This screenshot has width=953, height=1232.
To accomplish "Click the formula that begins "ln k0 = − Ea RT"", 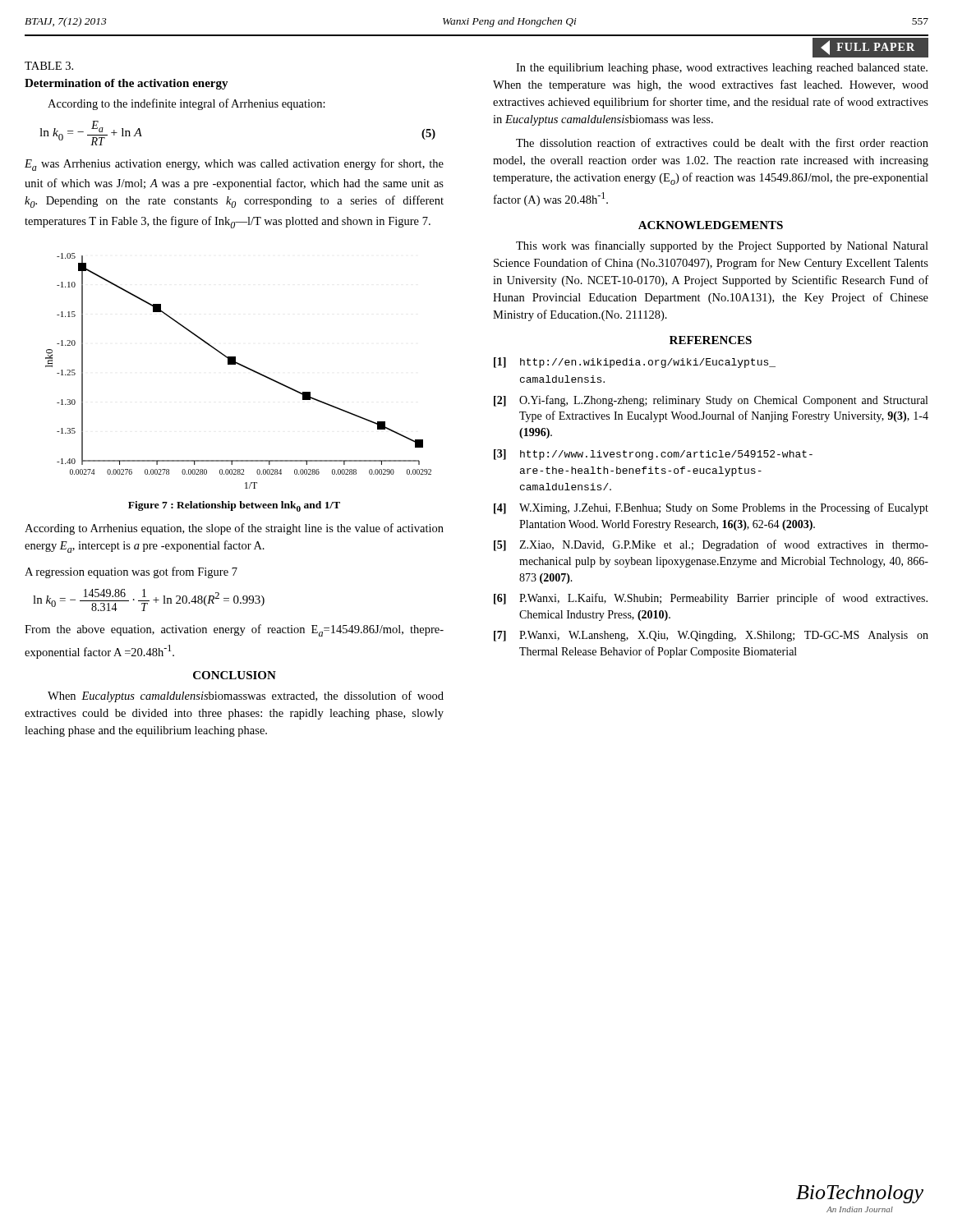I will point(97,135).
